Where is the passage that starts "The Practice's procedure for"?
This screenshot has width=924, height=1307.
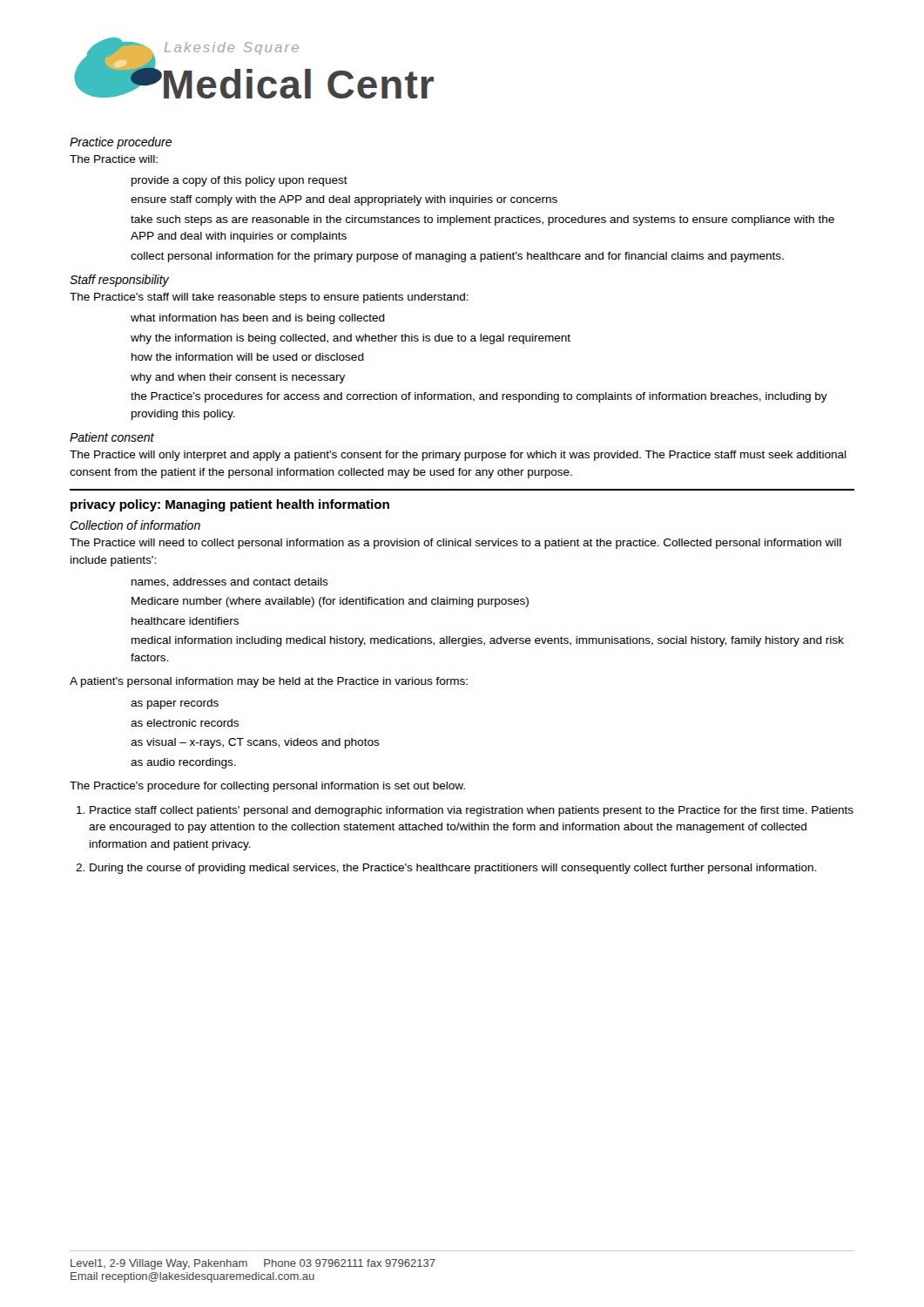point(268,786)
